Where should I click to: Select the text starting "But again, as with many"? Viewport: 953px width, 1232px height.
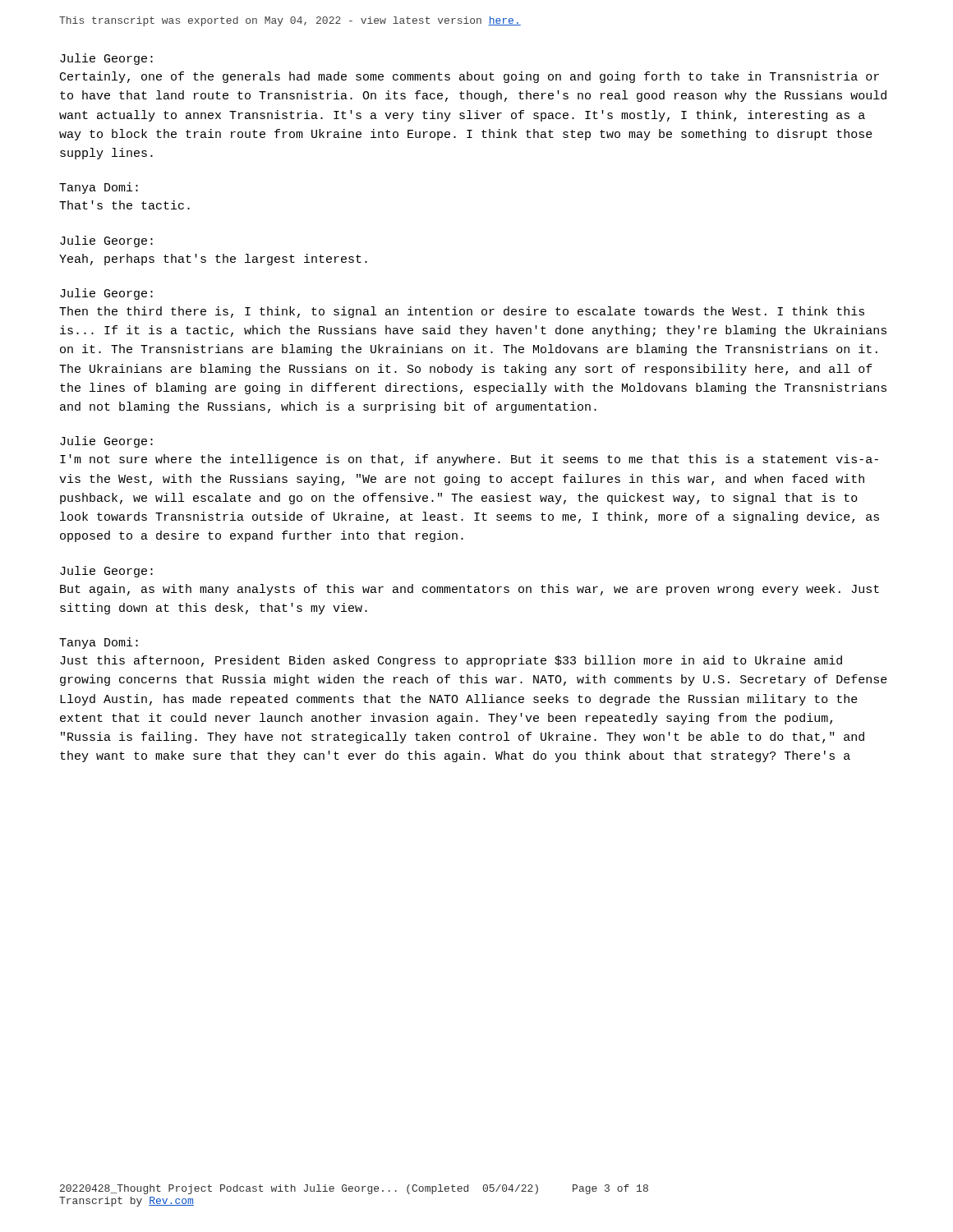pyautogui.click(x=470, y=599)
